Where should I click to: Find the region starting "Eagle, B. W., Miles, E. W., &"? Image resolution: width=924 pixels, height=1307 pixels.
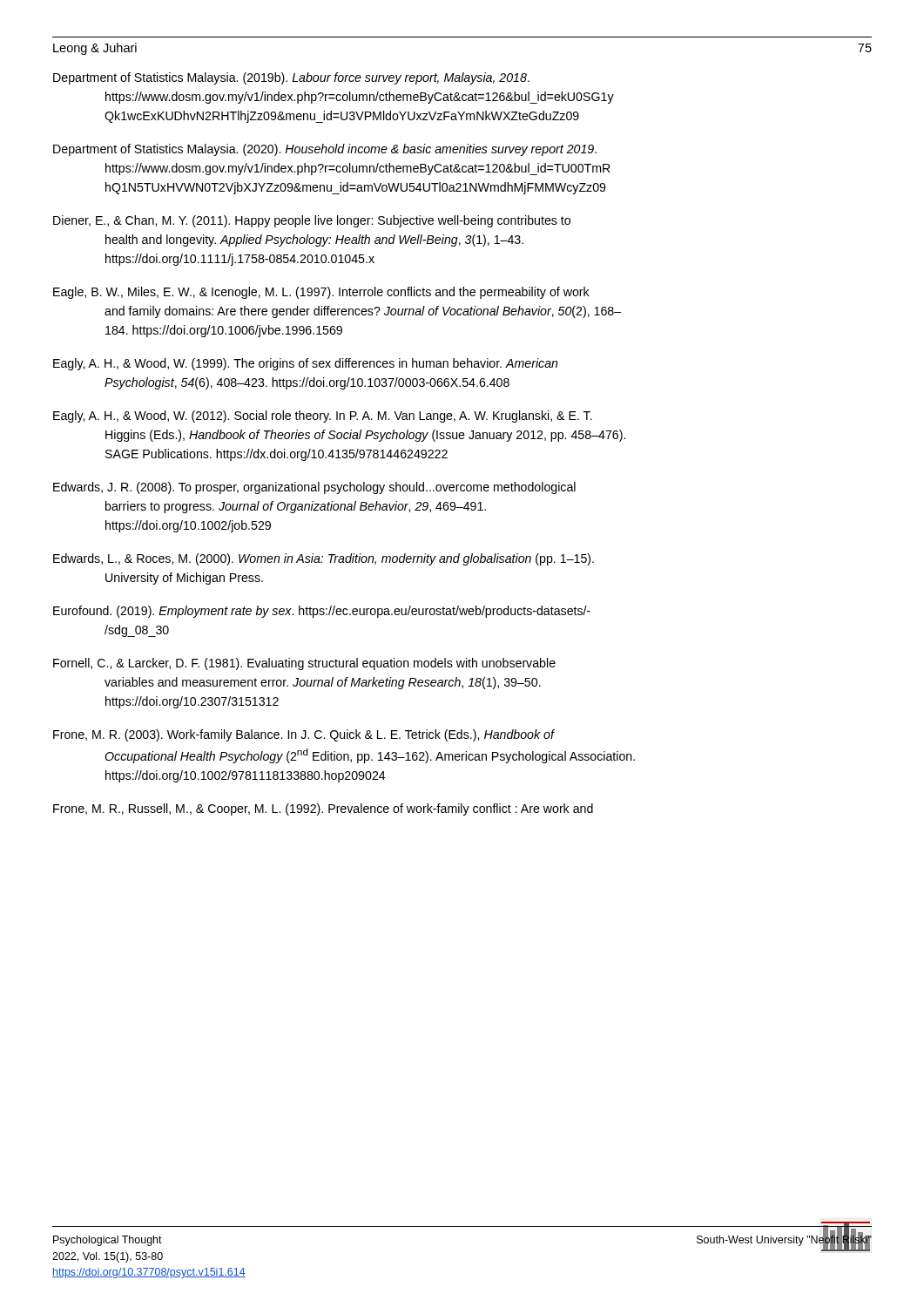(462, 311)
